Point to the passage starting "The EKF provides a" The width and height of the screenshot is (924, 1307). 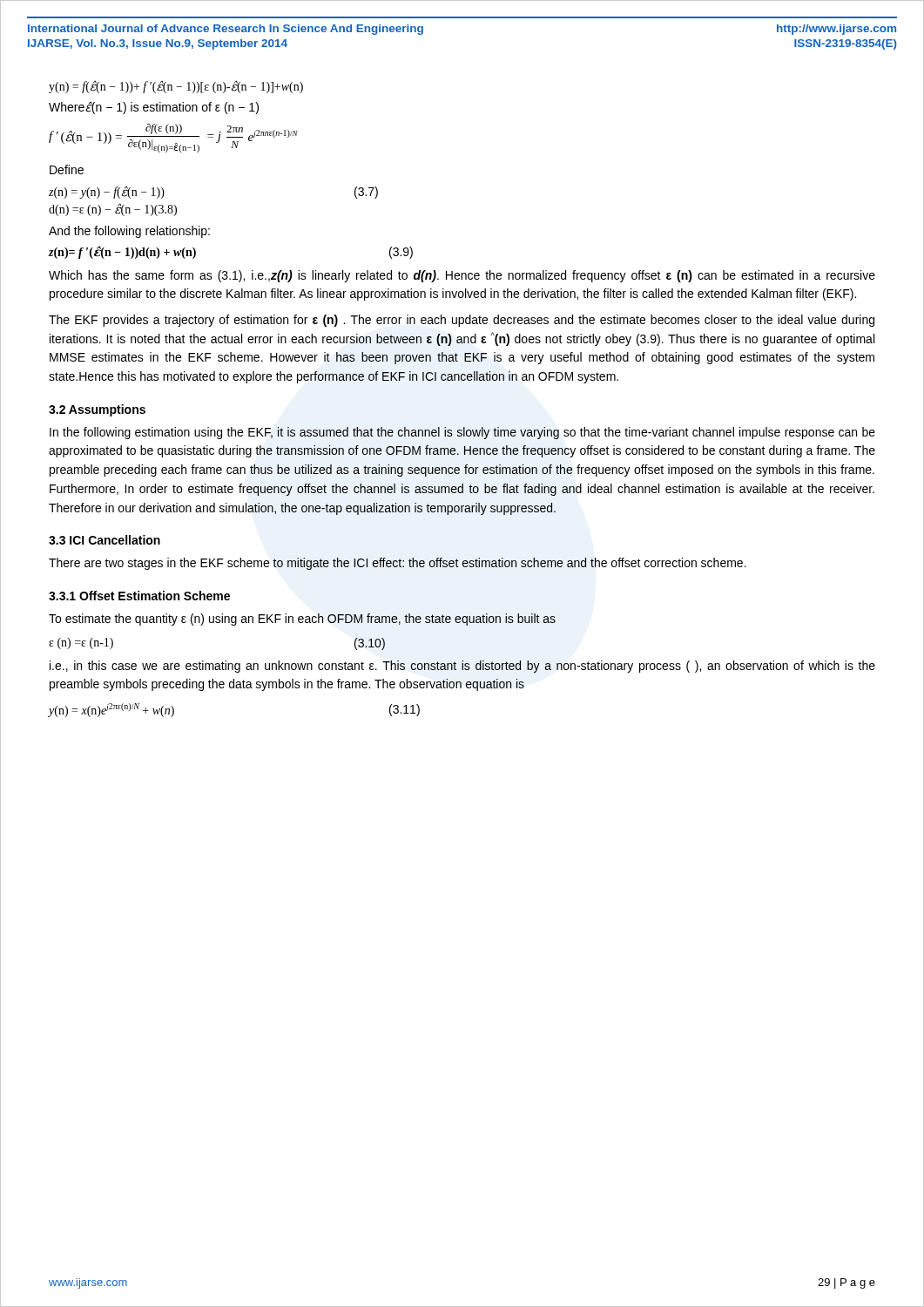(x=462, y=348)
